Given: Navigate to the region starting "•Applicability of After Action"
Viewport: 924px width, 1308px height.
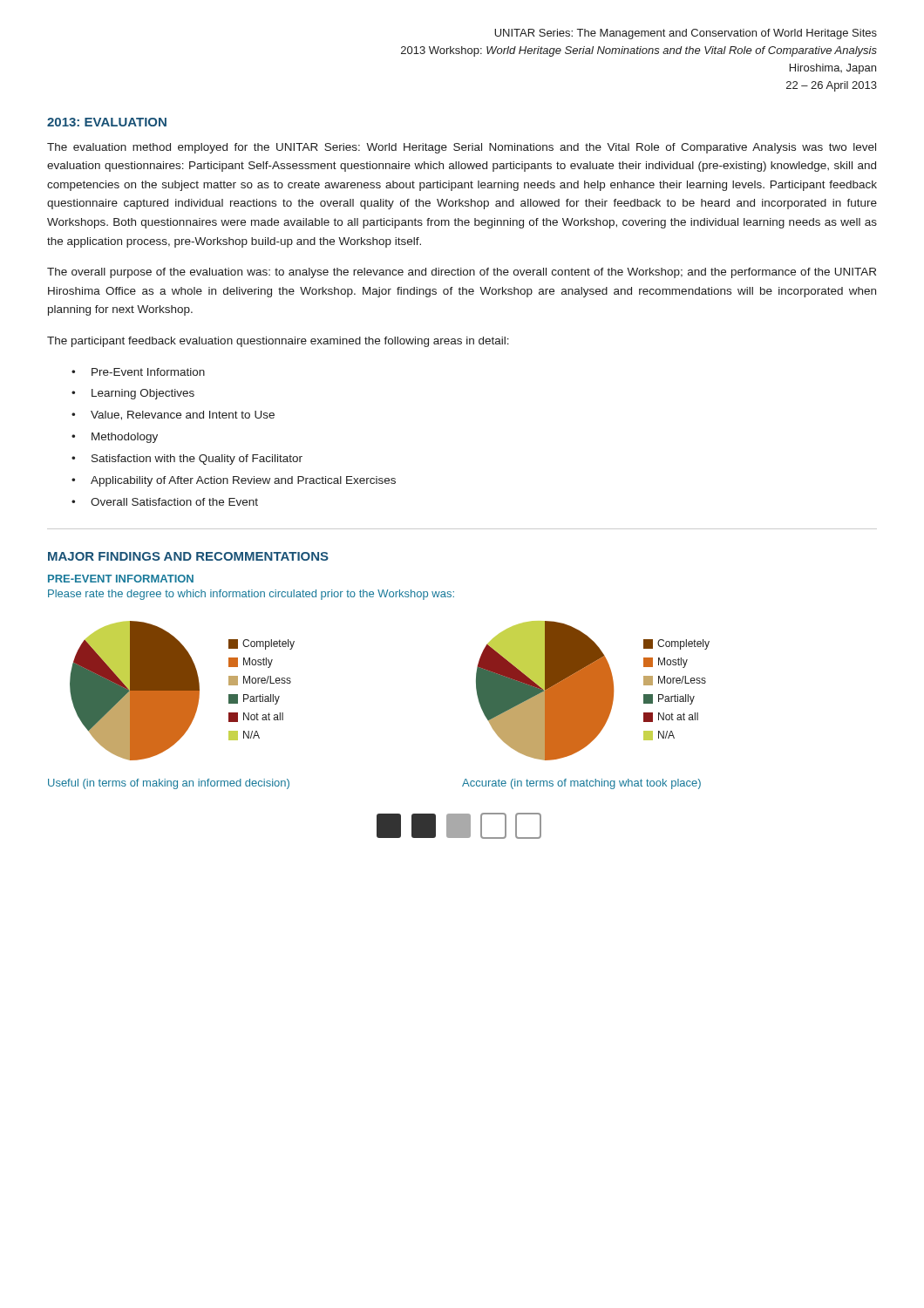Looking at the screenshot, I should pyautogui.click(x=222, y=481).
